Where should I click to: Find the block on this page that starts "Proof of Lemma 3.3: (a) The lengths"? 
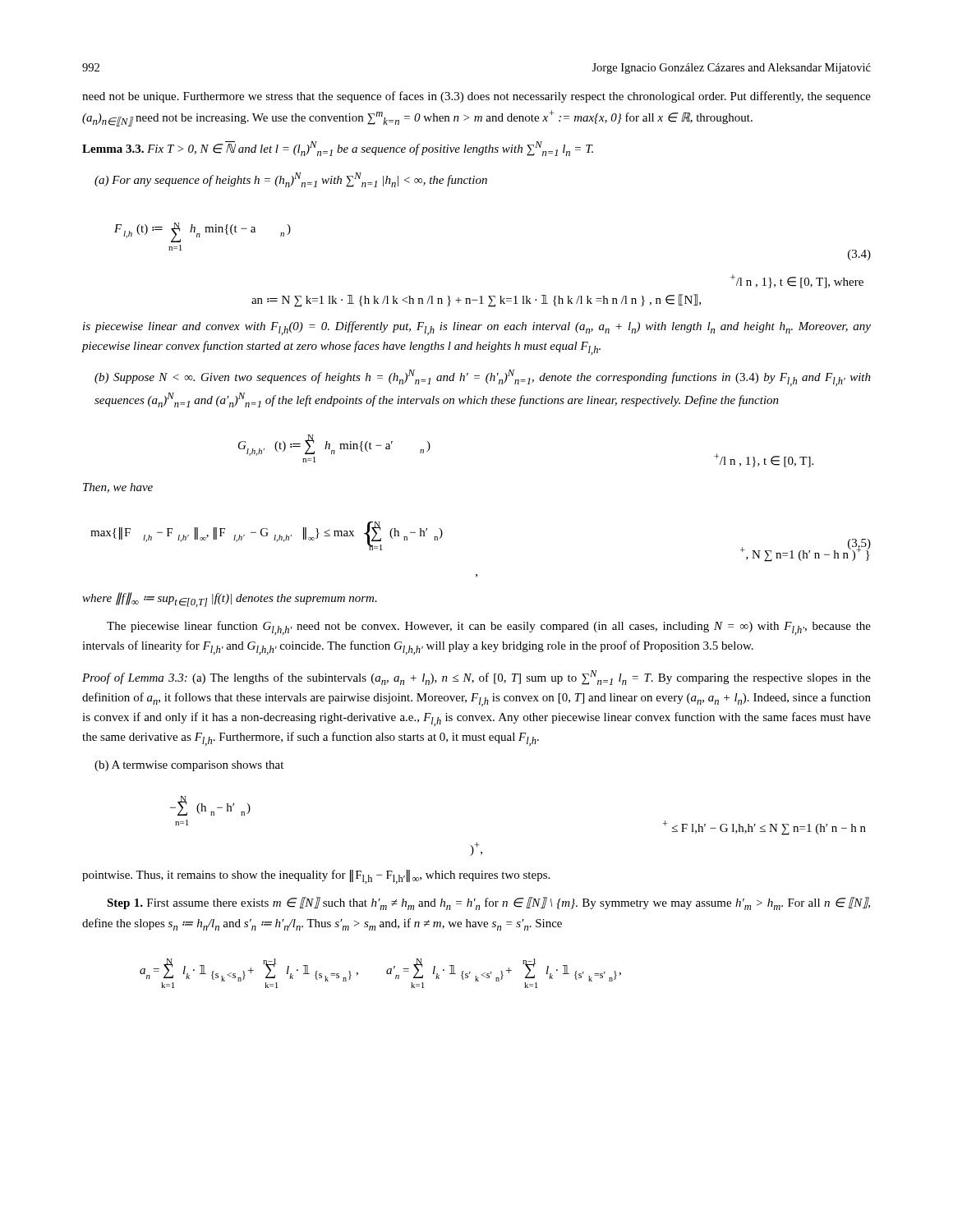[x=476, y=720]
